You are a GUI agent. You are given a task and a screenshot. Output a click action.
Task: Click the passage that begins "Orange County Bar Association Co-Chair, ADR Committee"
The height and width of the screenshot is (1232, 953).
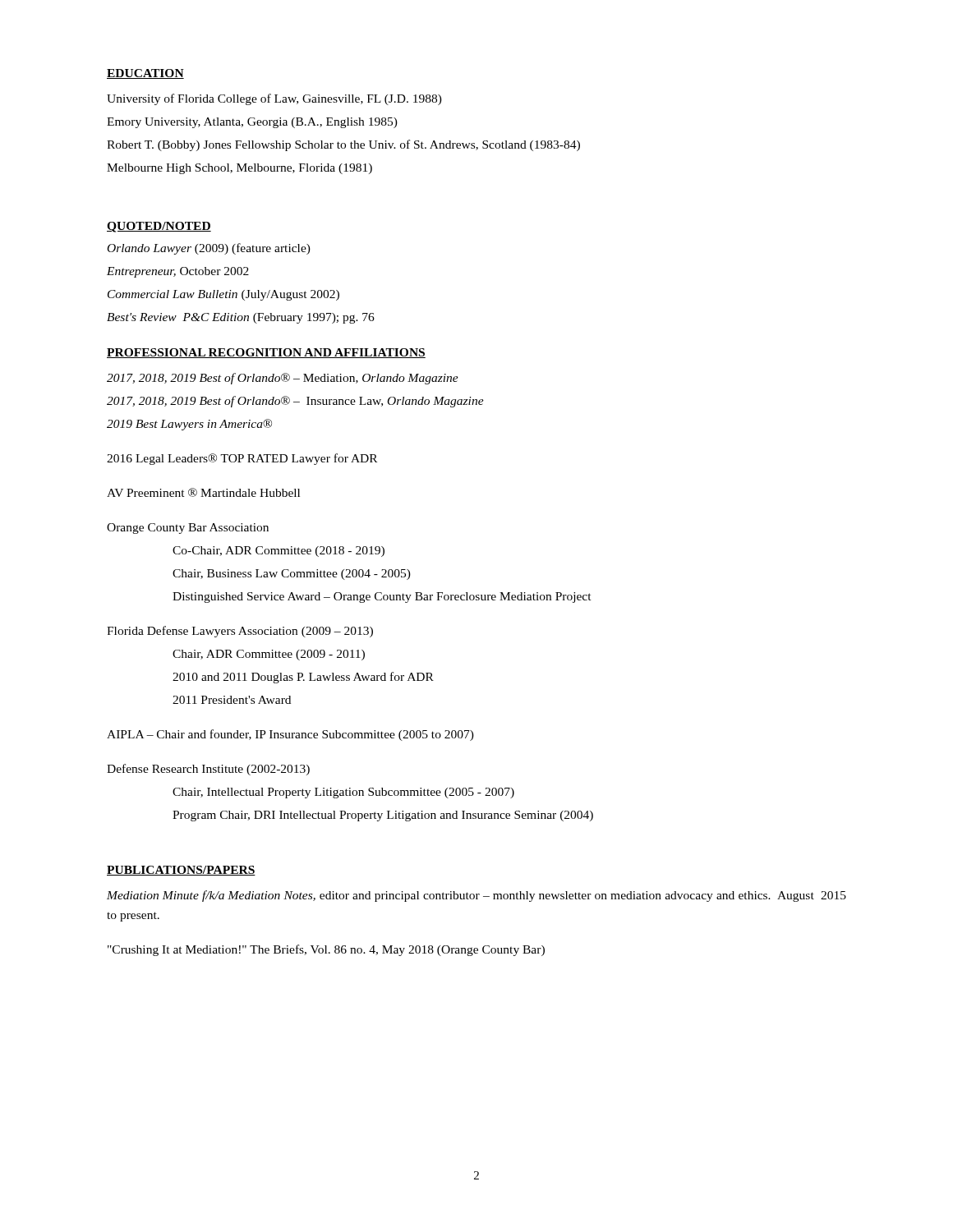188,529
